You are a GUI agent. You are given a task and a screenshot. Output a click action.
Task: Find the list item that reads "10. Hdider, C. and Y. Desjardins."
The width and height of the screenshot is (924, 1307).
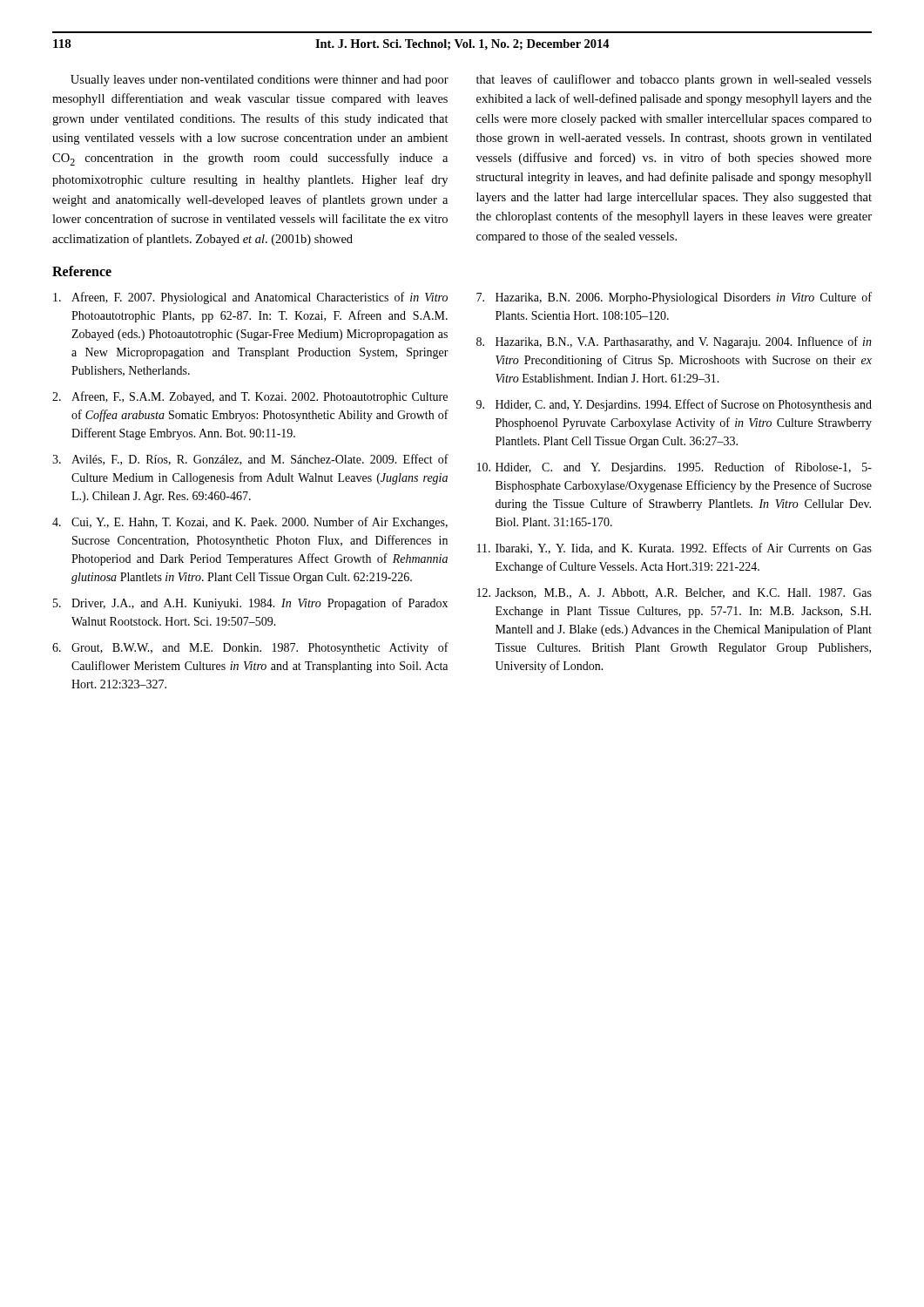tap(674, 495)
